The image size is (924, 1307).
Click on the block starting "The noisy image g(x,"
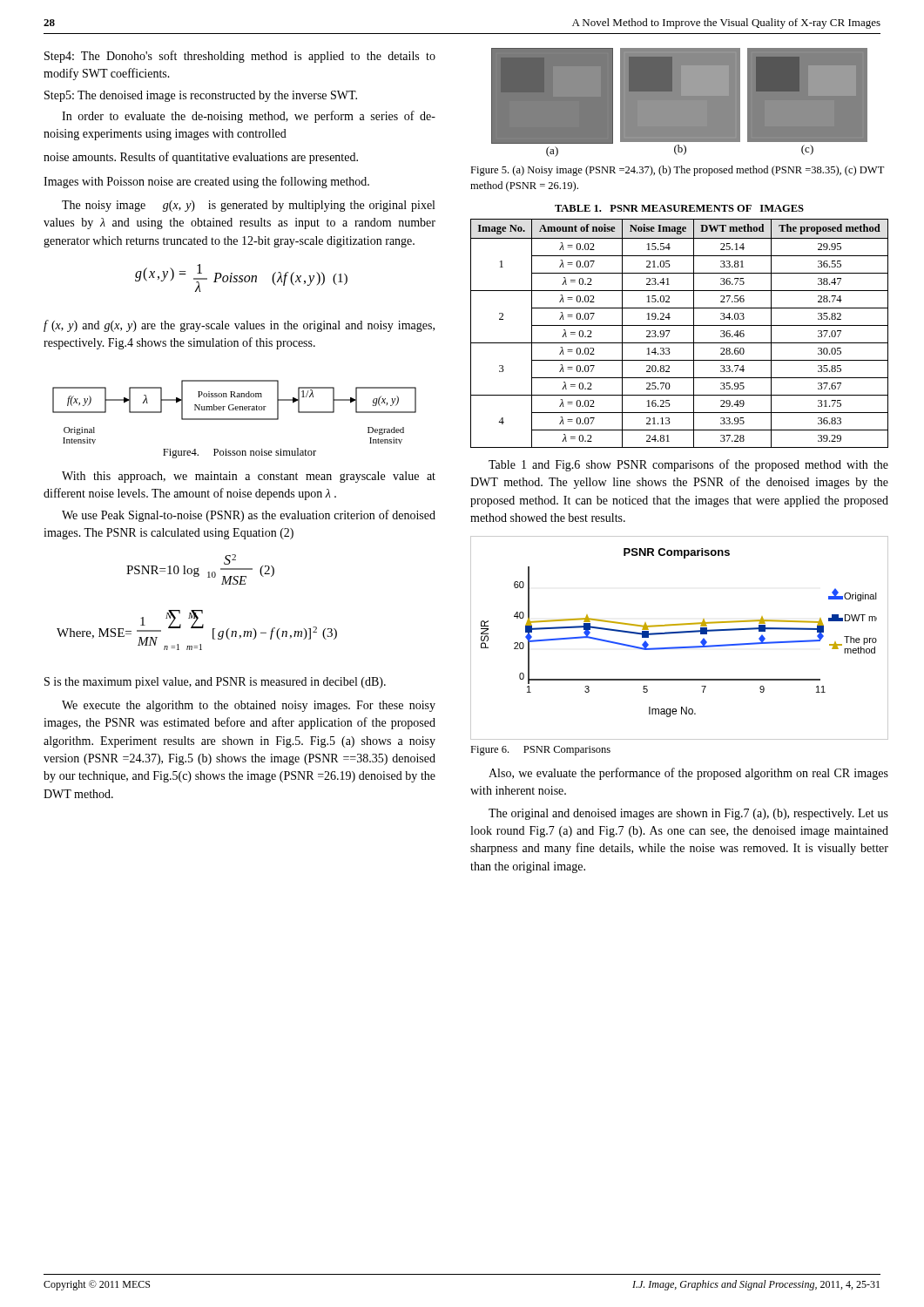[x=240, y=223]
